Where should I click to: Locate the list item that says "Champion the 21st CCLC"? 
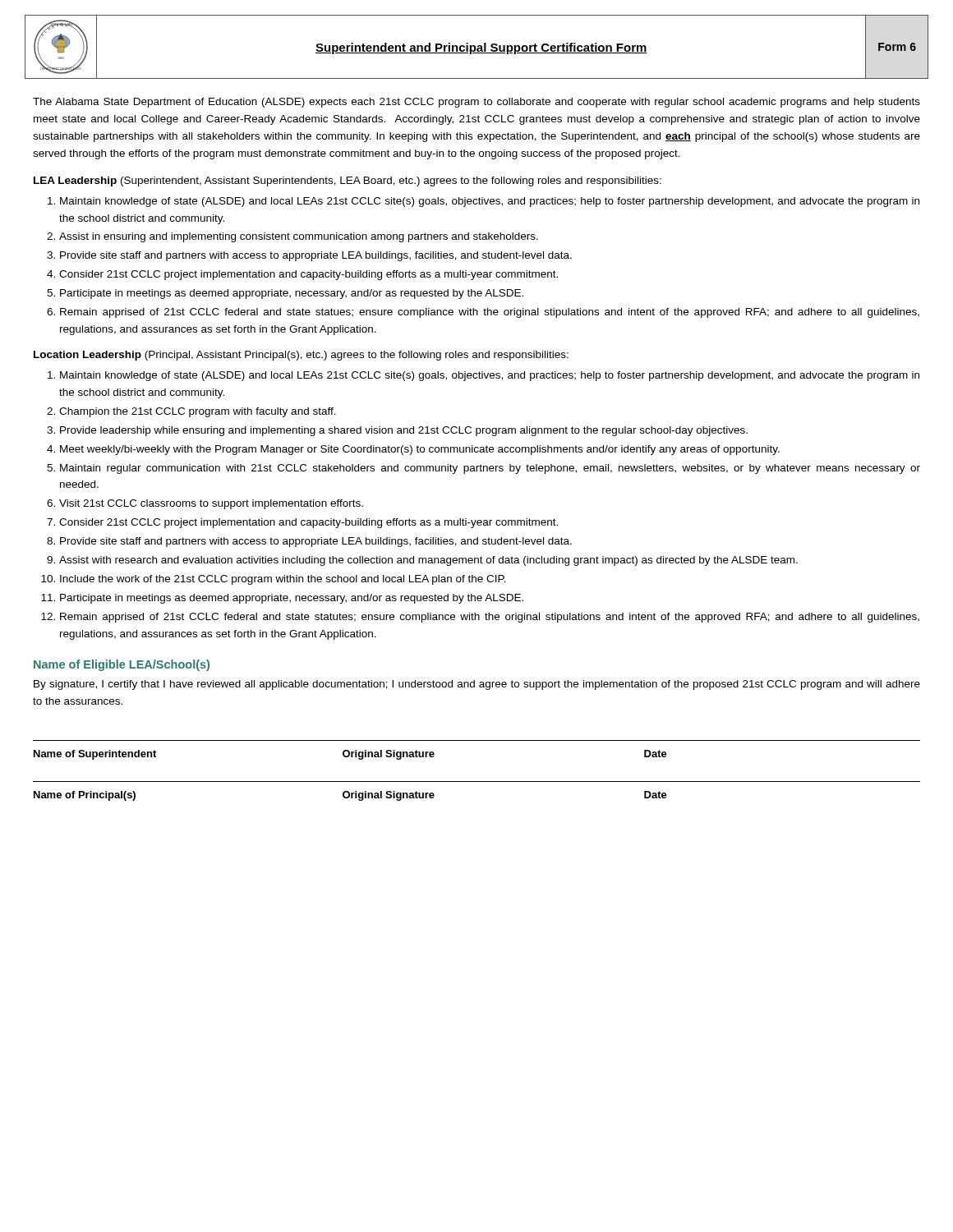point(198,411)
